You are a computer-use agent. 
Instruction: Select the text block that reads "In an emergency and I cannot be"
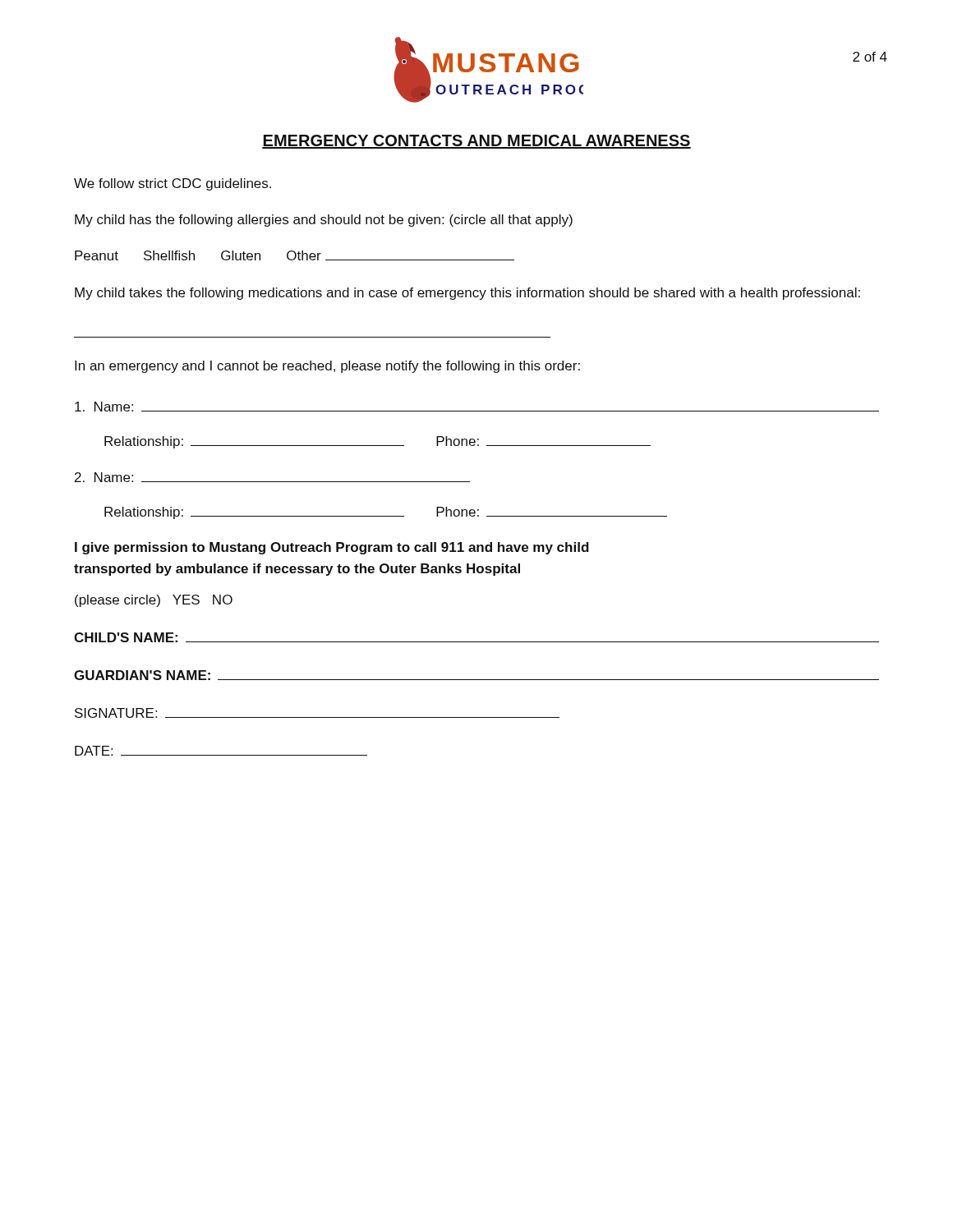[327, 365]
